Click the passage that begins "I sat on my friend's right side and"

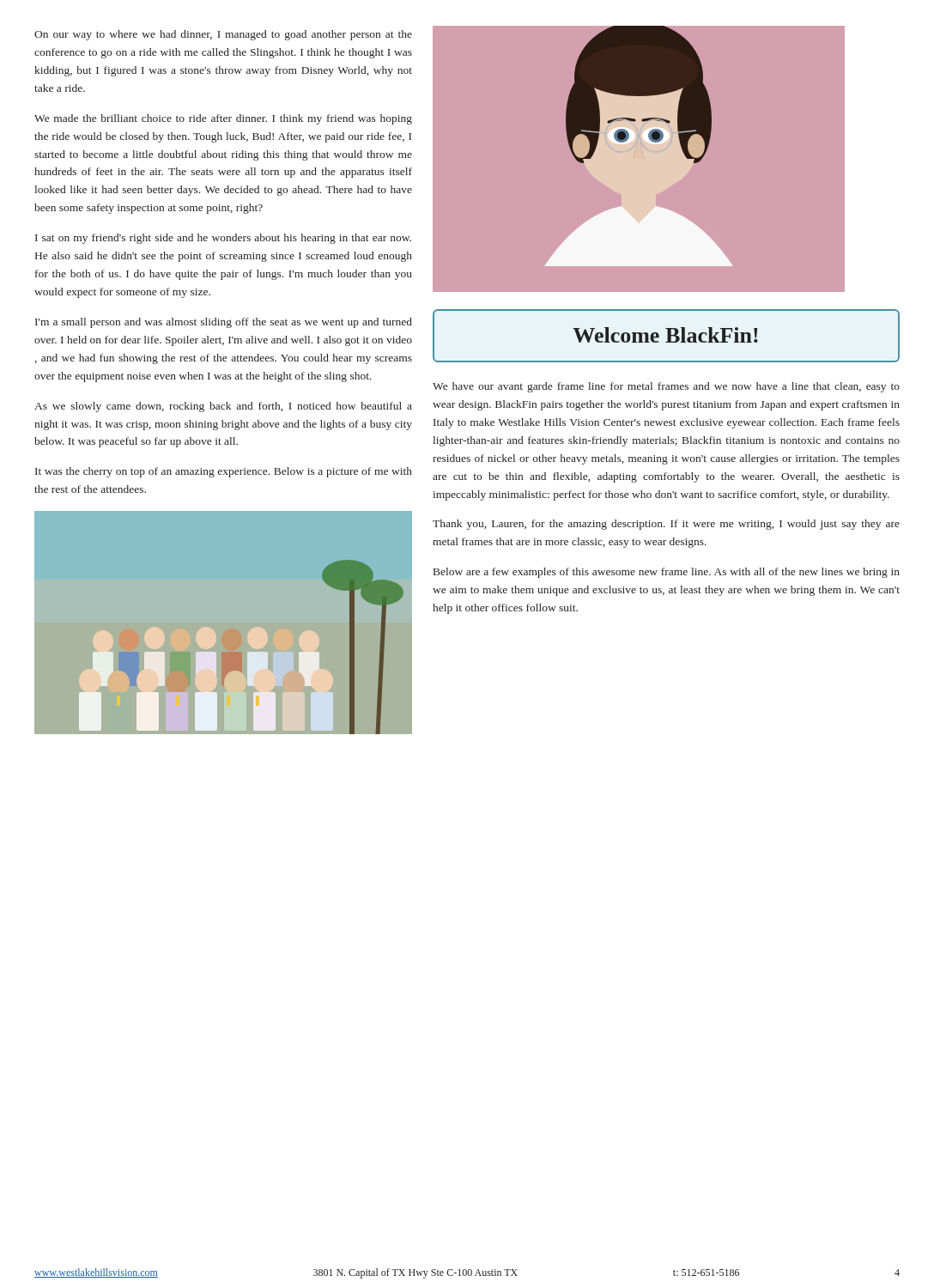(x=223, y=265)
